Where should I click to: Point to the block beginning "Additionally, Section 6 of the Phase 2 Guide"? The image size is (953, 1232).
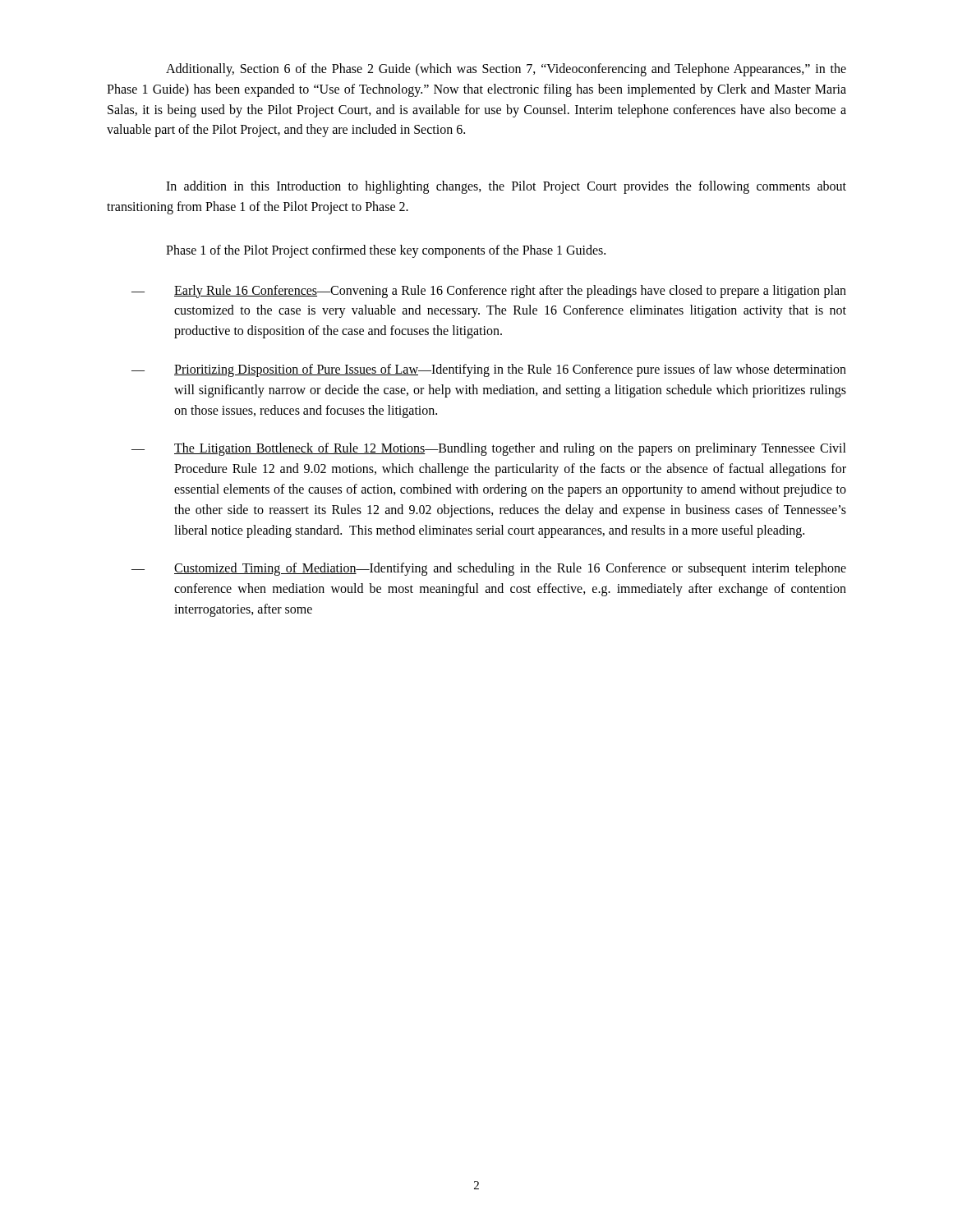click(x=476, y=99)
